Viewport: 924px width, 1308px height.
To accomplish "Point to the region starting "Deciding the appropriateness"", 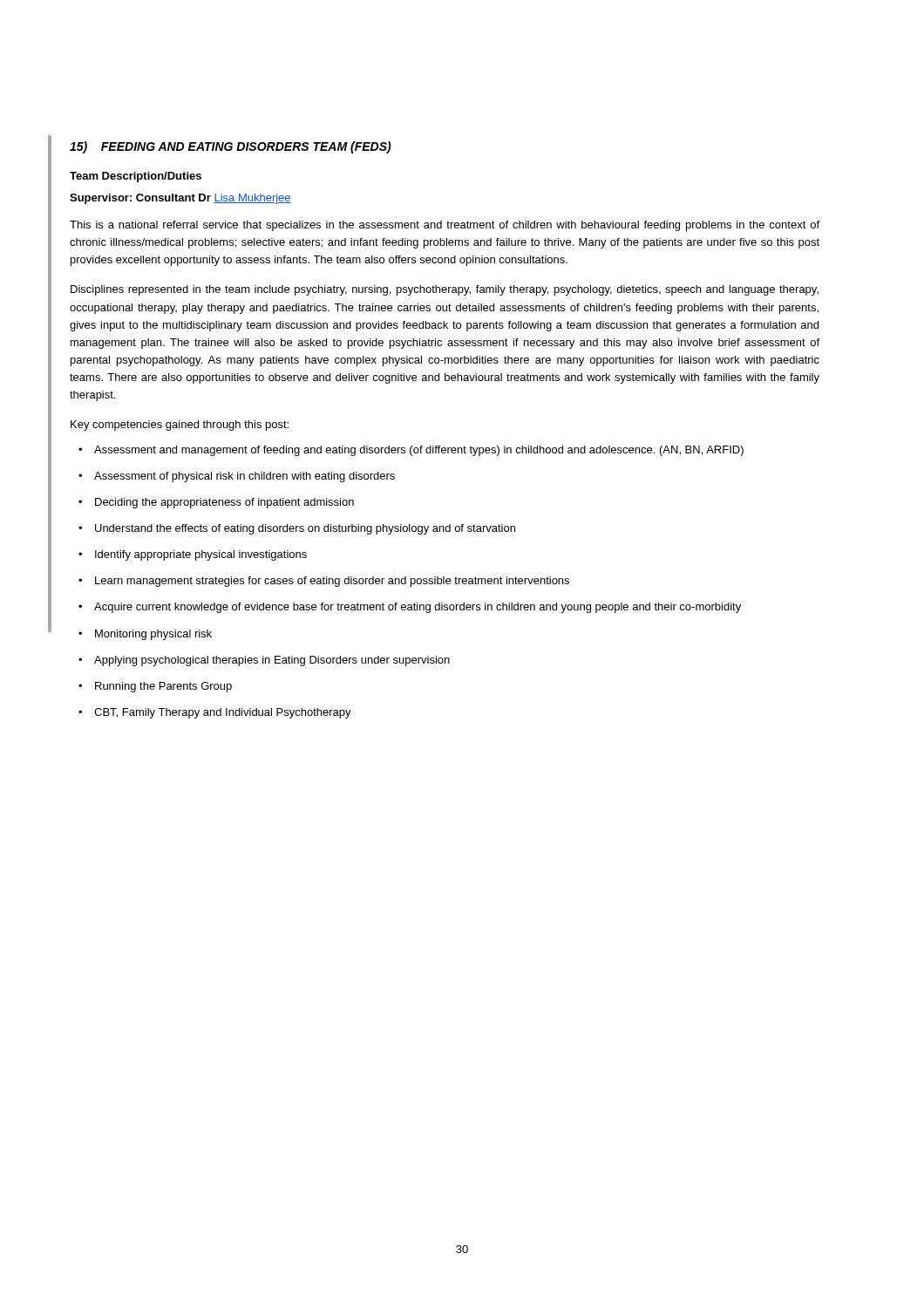I will 216,503.
